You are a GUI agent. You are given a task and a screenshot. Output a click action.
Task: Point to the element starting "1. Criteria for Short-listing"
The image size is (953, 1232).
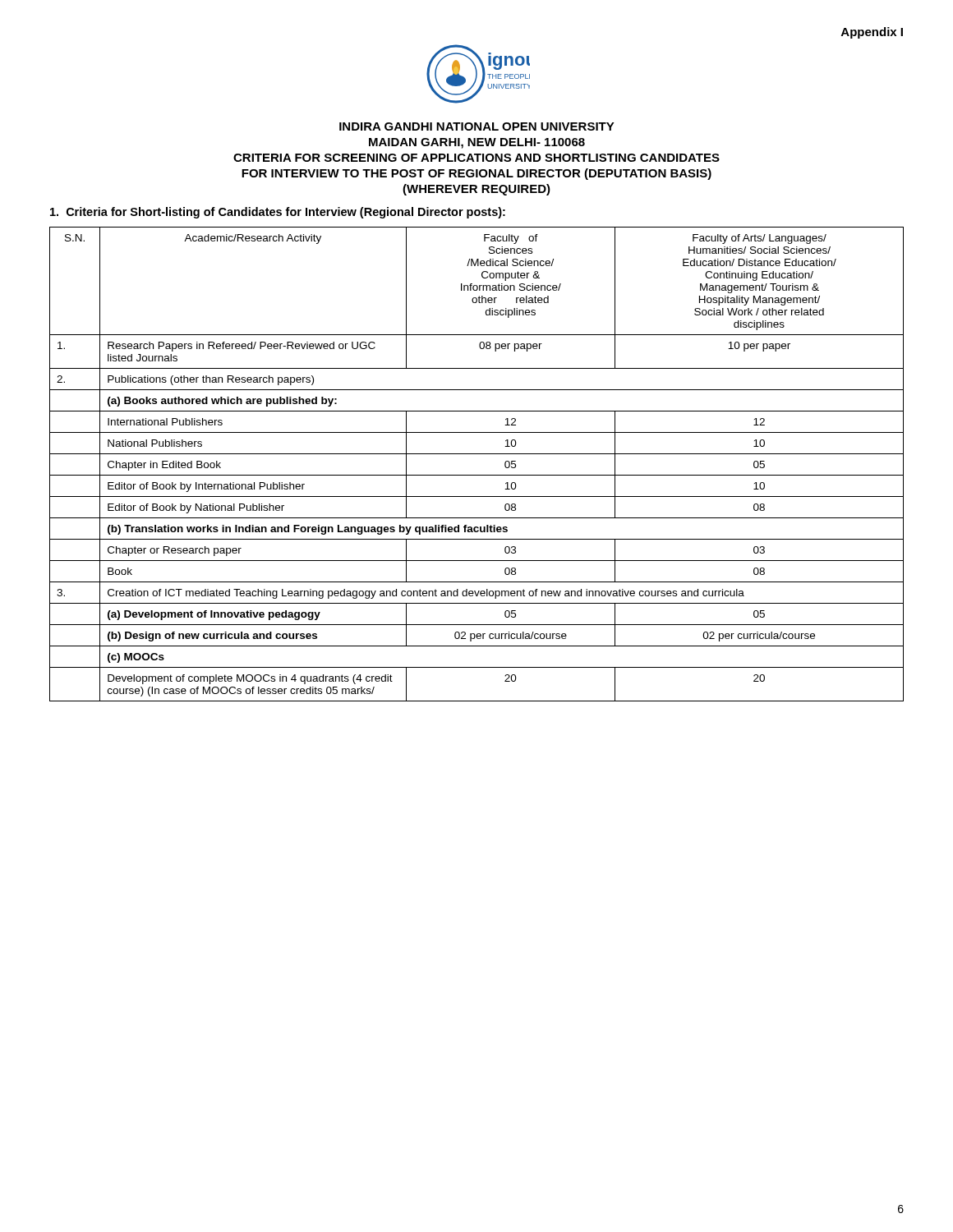(x=278, y=212)
